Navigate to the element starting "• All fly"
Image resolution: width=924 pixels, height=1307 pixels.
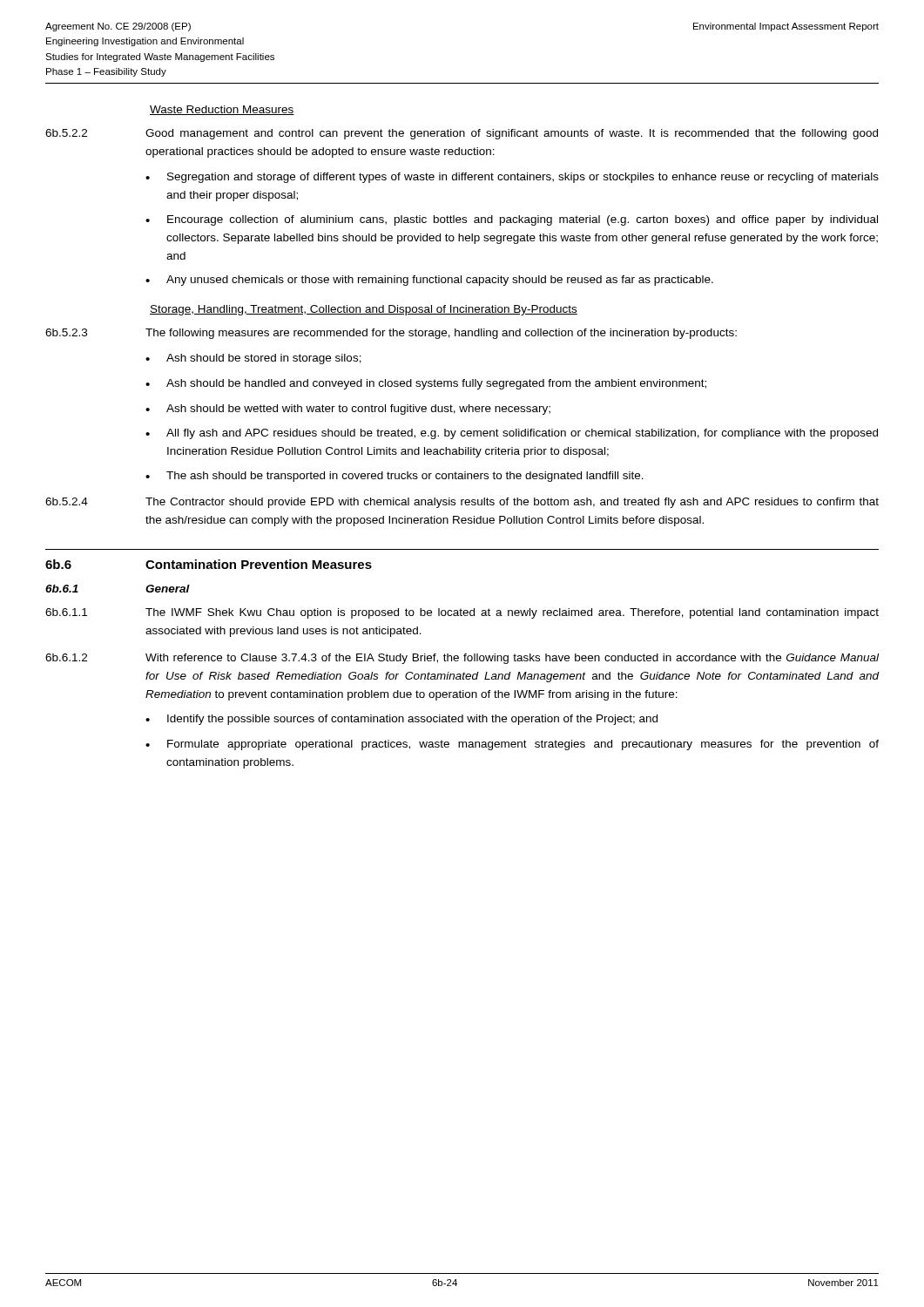[512, 443]
